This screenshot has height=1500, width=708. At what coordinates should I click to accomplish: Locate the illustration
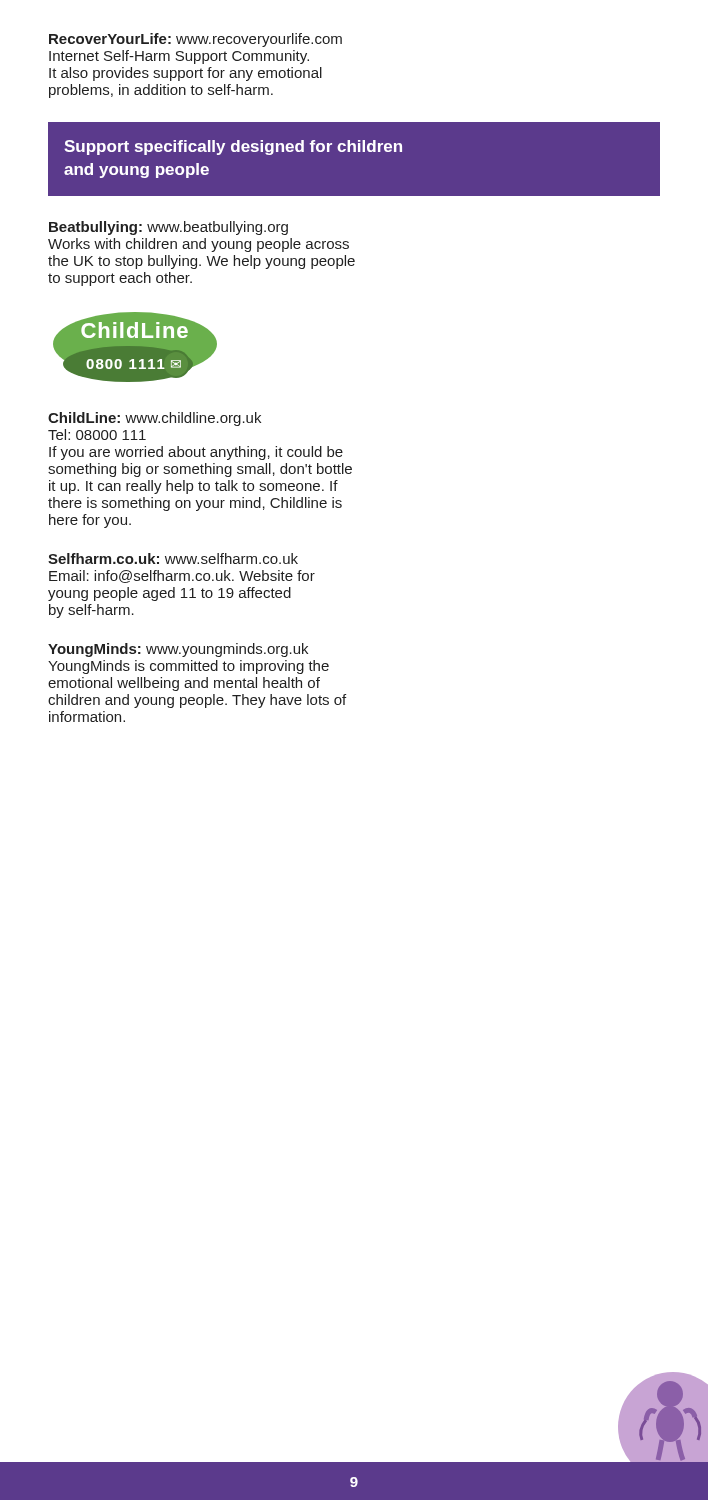[x=653, y=1407]
